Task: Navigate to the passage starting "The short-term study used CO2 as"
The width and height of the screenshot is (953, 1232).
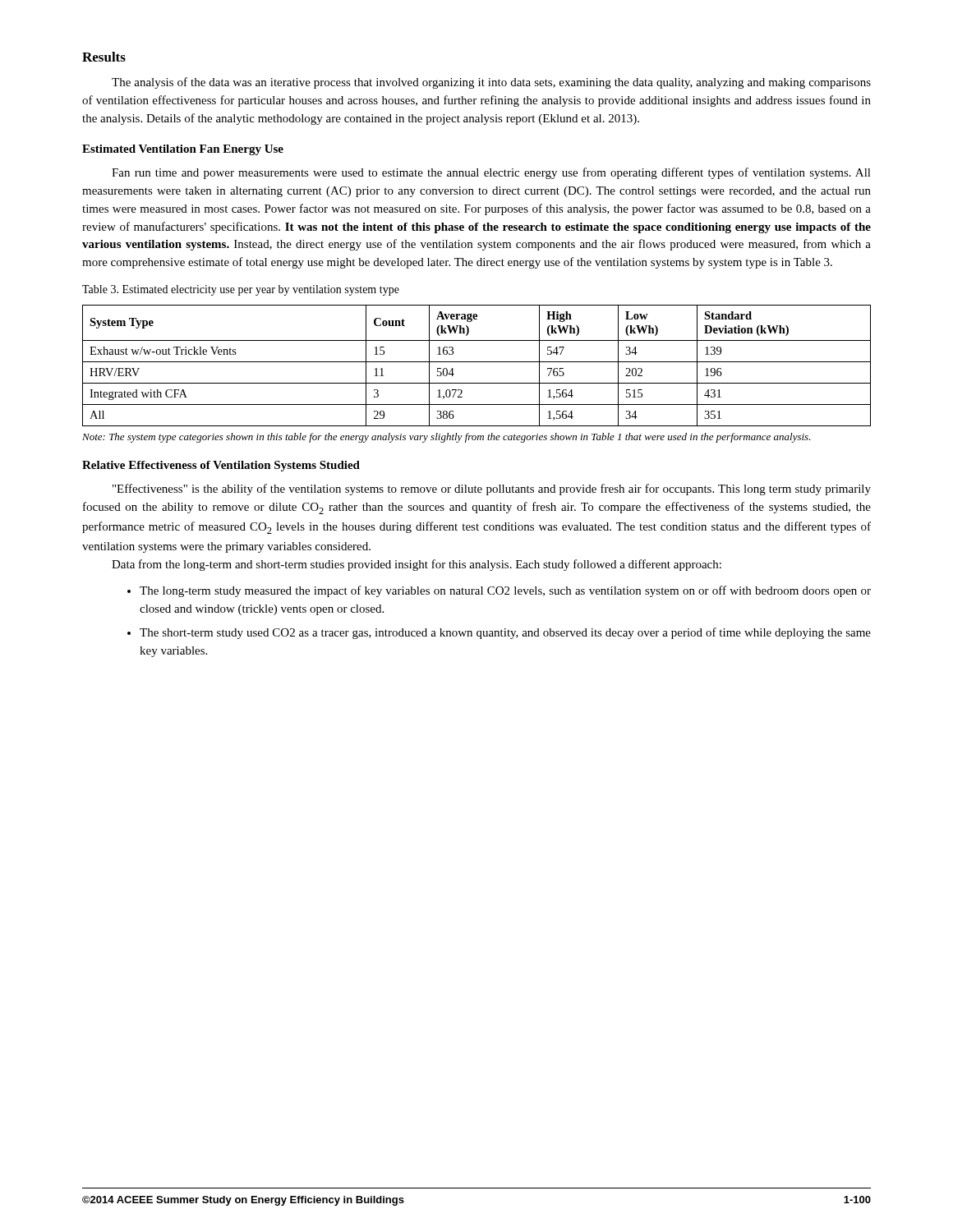Action: 505,642
